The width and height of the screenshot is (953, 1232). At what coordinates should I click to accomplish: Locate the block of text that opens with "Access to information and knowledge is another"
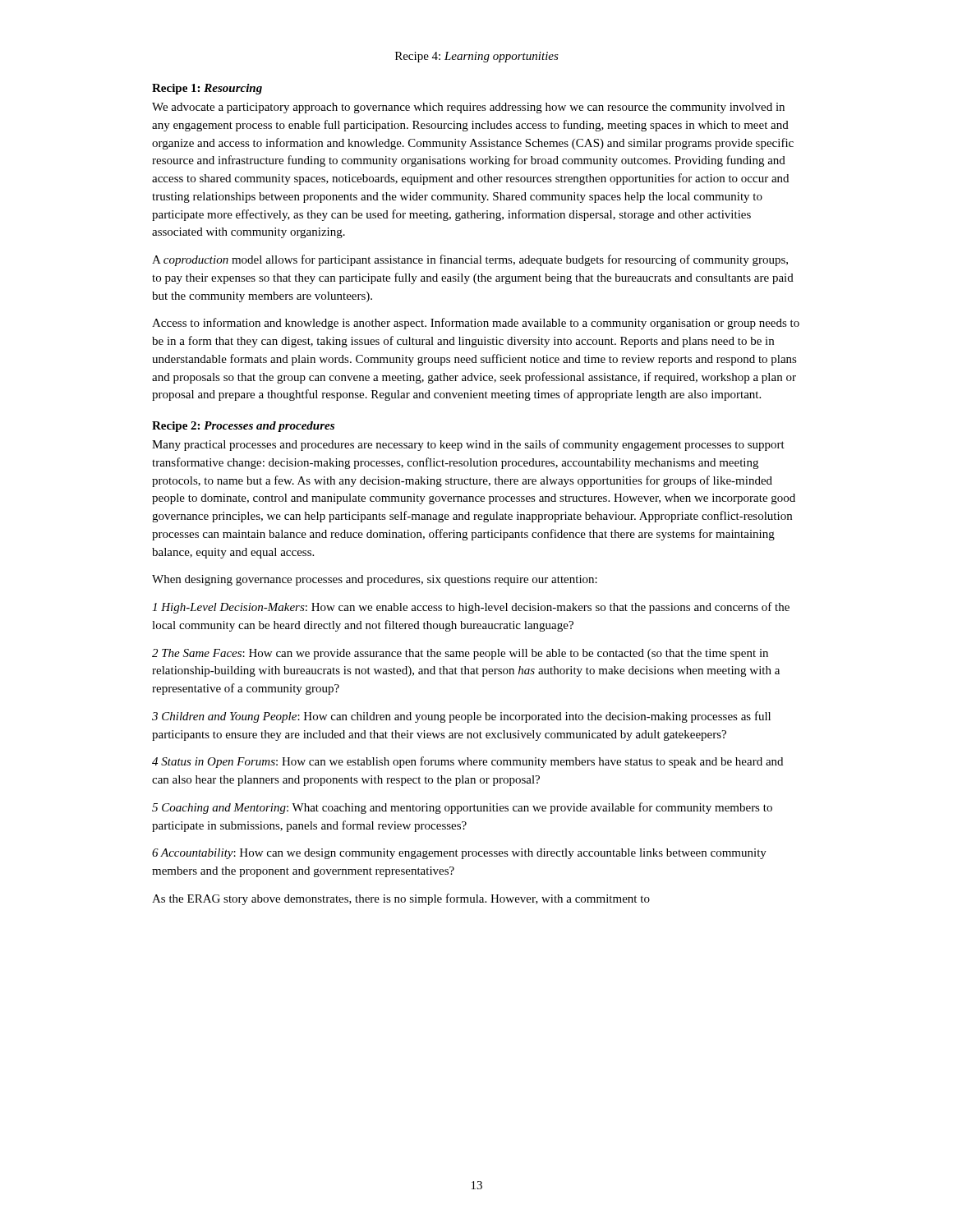(x=476, y=359)
